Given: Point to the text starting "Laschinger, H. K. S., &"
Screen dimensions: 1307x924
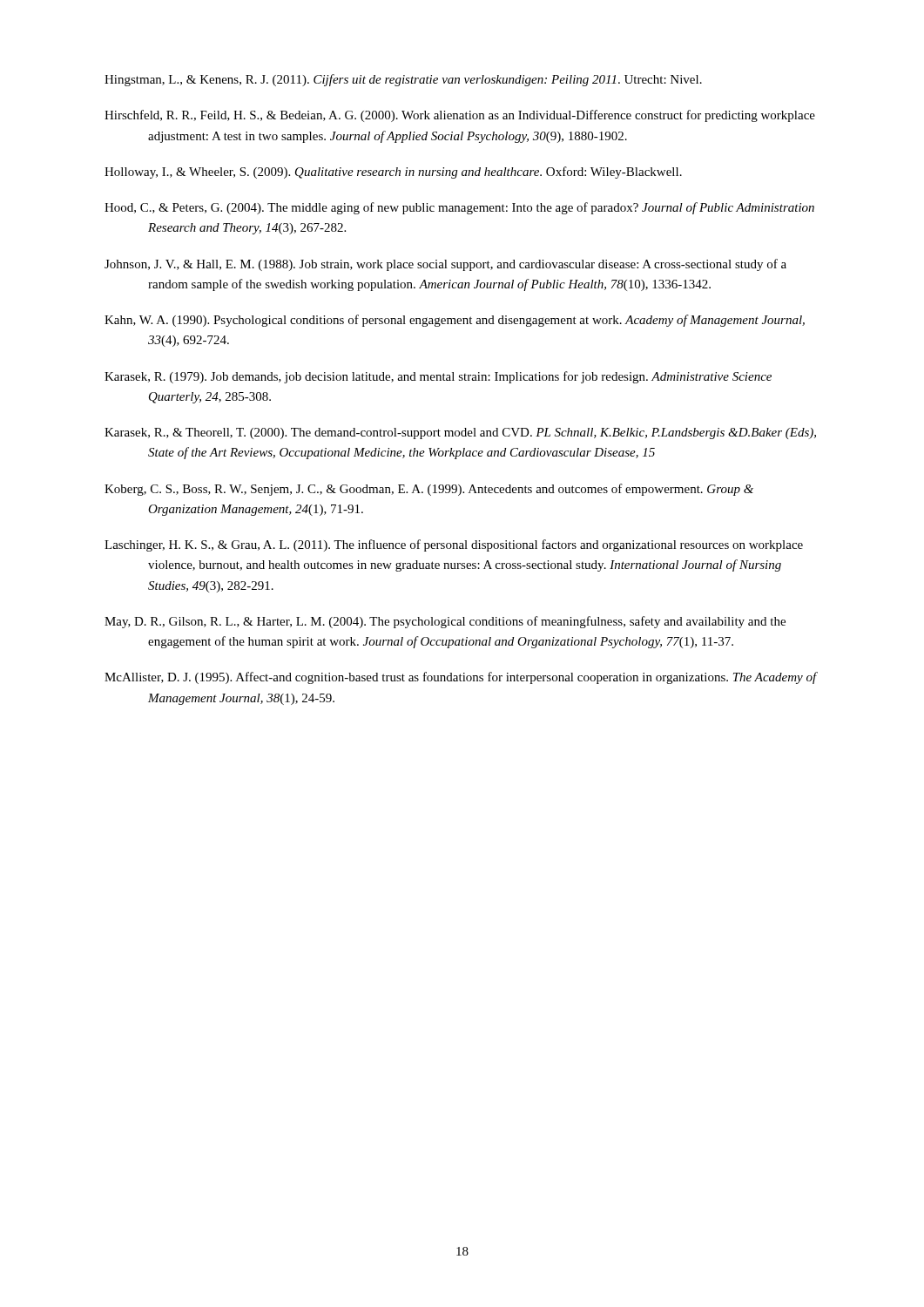Looking at the screenshot, I should coord(454,565).
